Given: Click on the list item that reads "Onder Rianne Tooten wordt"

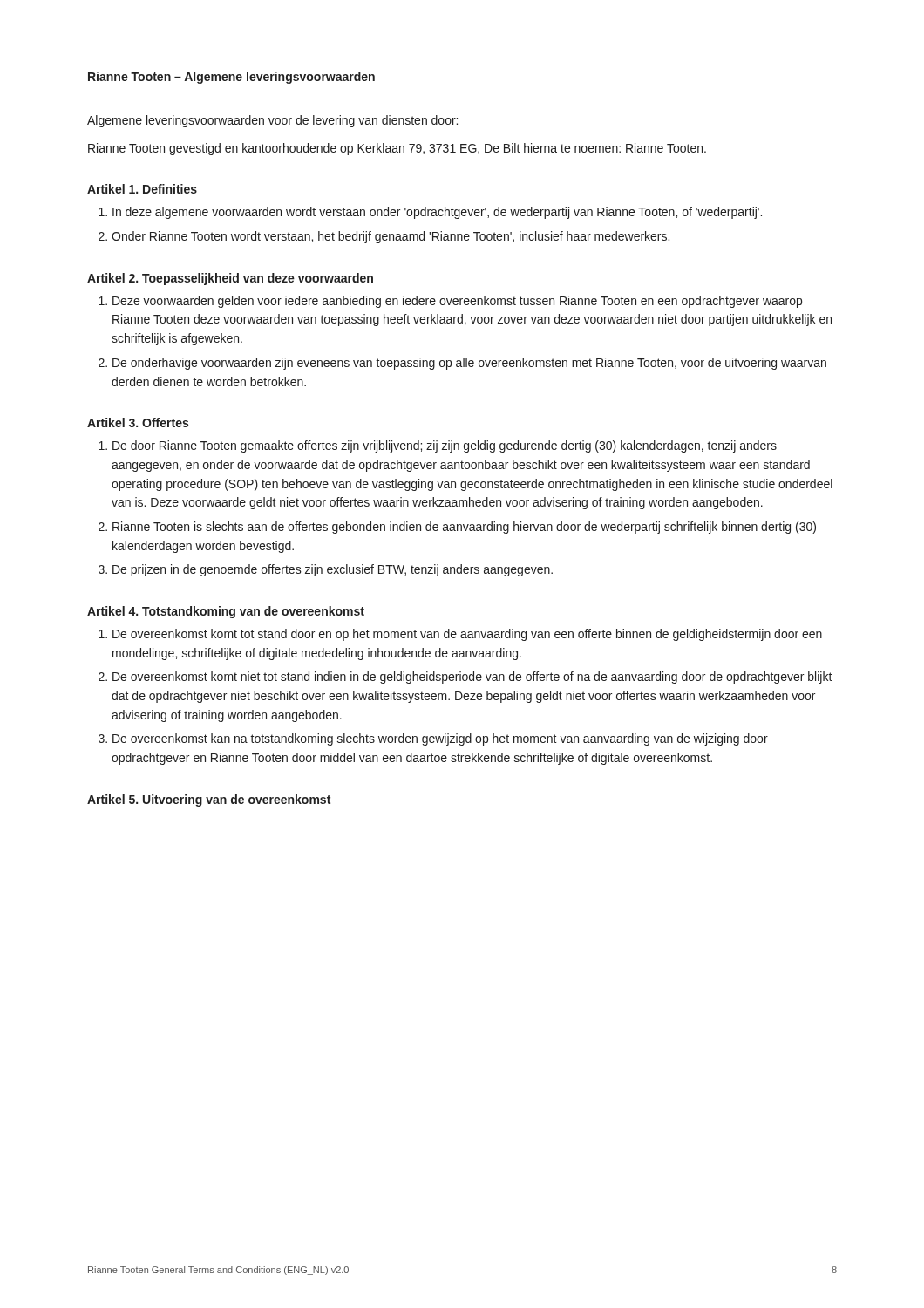Looking at the screenshot, I should click(x=391, y=236).
